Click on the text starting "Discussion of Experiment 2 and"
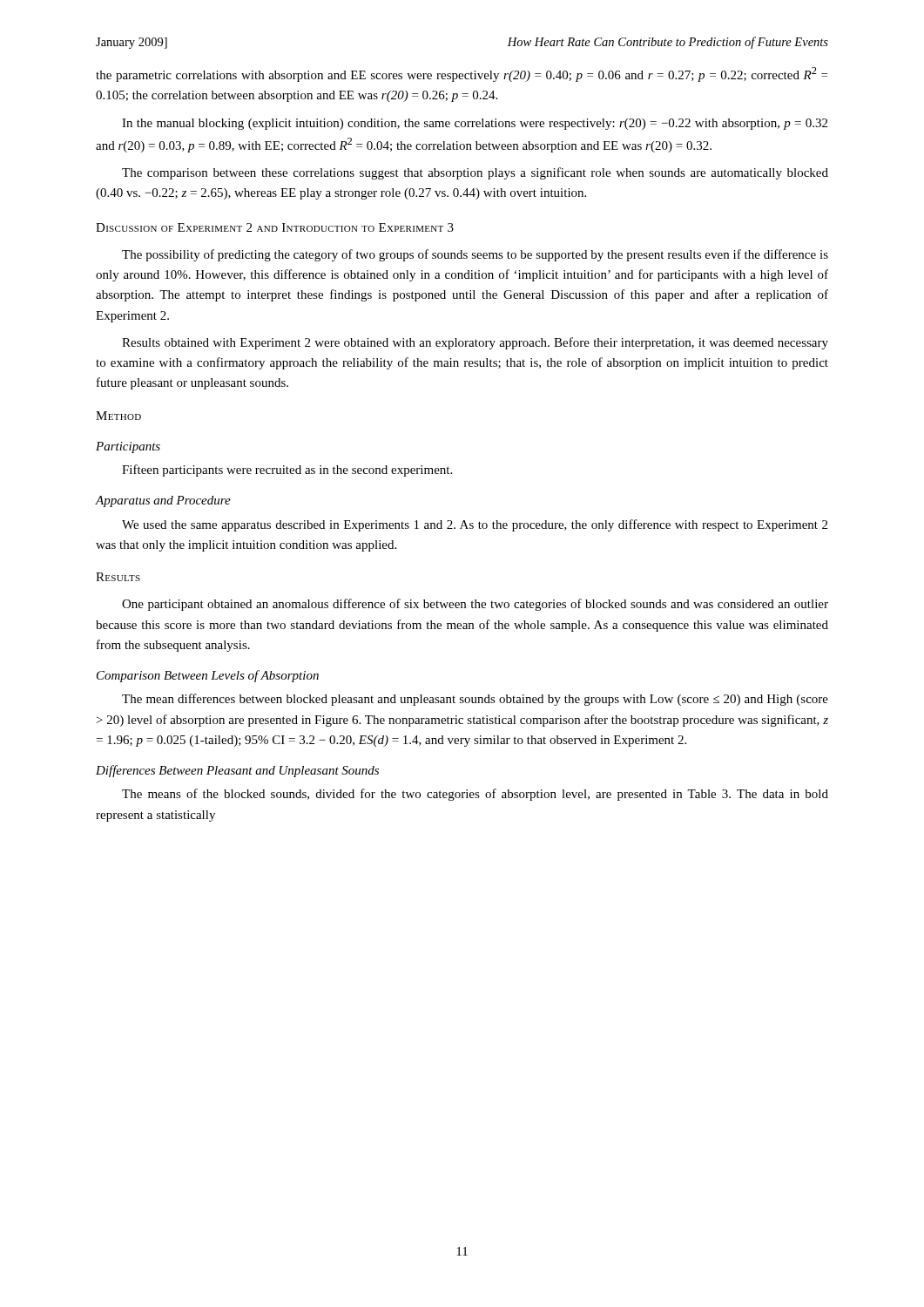The height and width of the screenshot is (1307, 924). pos(462,227)
